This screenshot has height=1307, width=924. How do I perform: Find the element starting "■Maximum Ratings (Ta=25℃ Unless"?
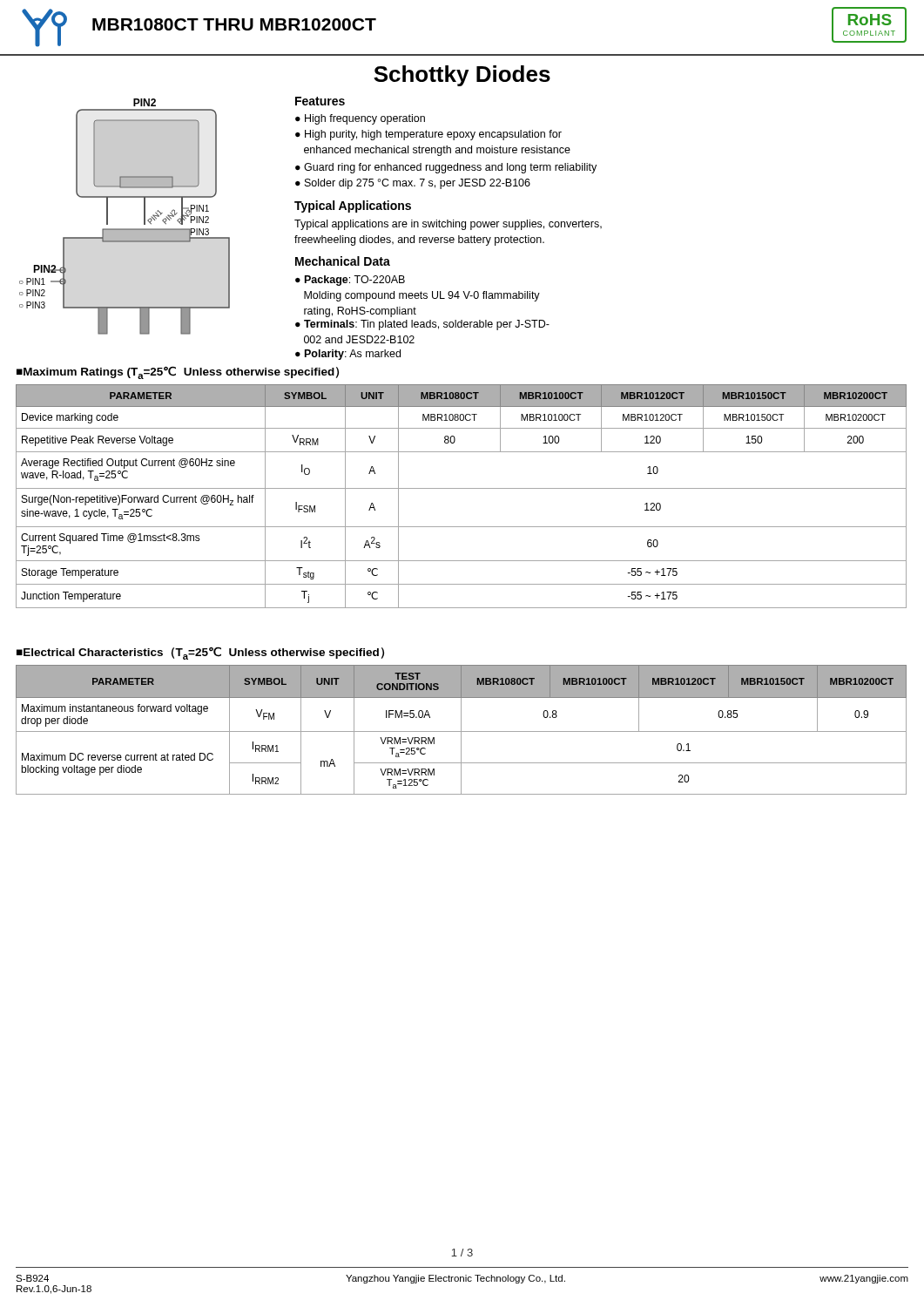point(181,373)
